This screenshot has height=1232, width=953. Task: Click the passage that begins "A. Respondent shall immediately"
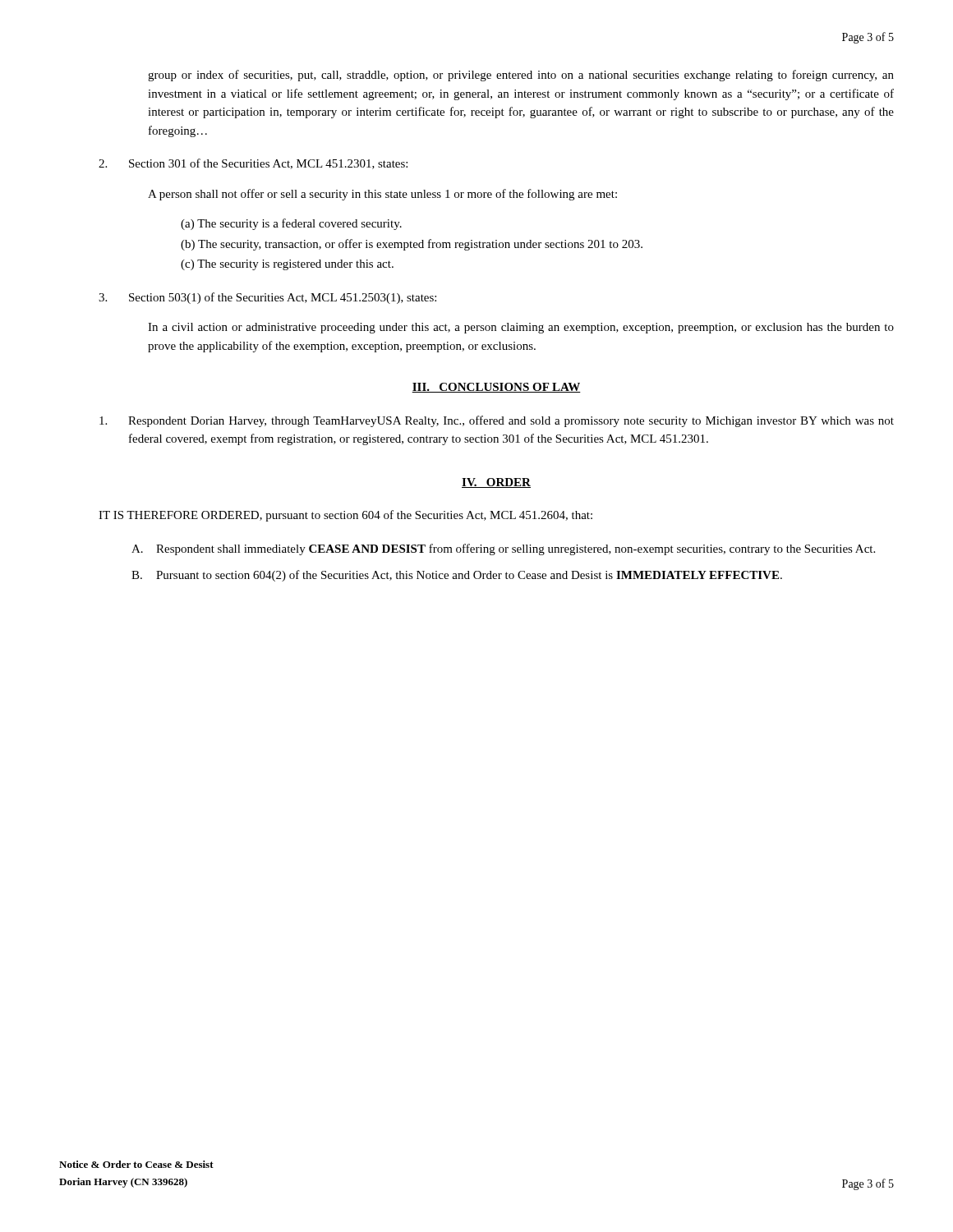tap(513, 548)
